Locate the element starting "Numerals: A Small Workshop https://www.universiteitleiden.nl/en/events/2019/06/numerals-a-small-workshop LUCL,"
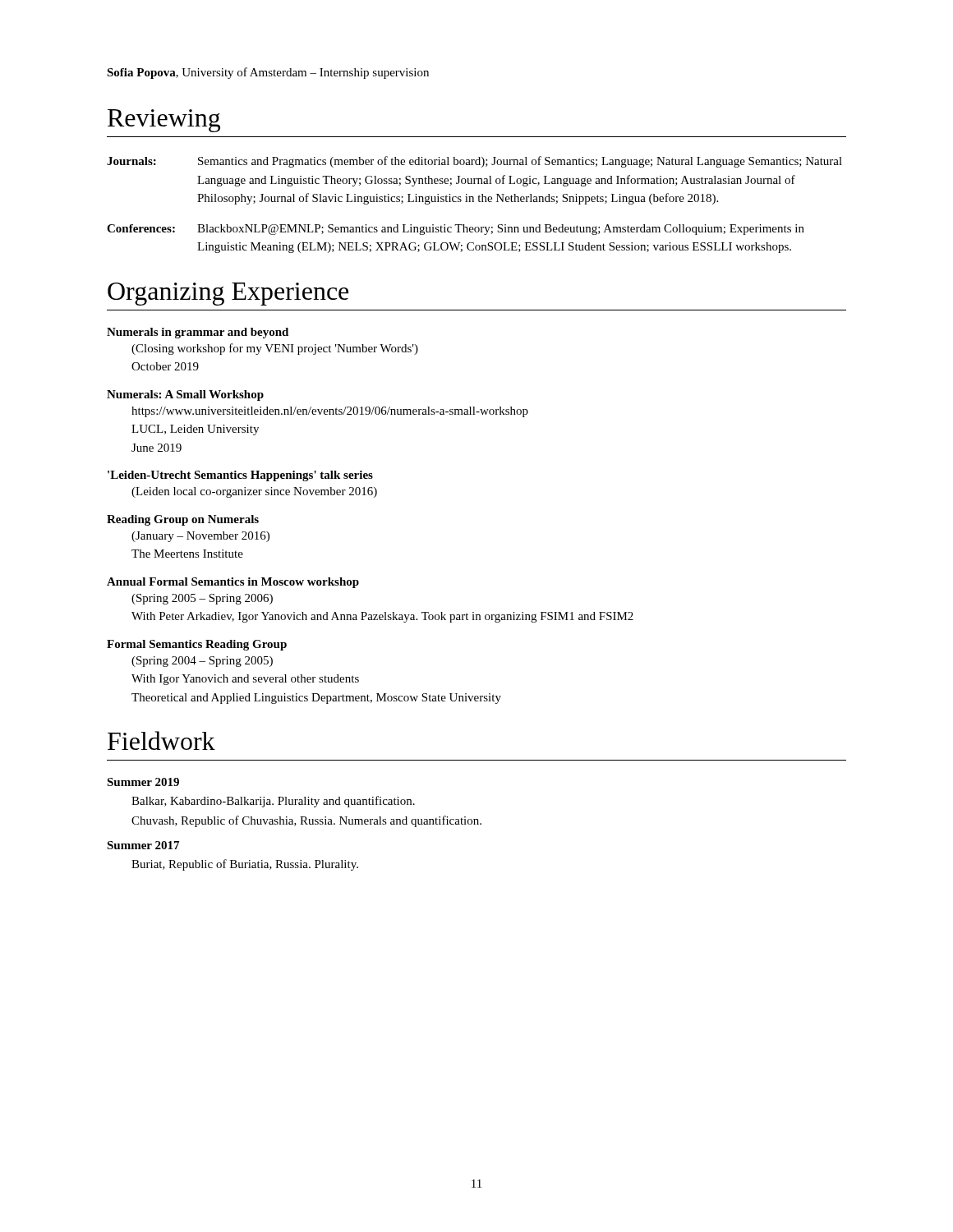The width and height of the screenshot is (953, 1232). pyautogui.click(x=476, y=422)
